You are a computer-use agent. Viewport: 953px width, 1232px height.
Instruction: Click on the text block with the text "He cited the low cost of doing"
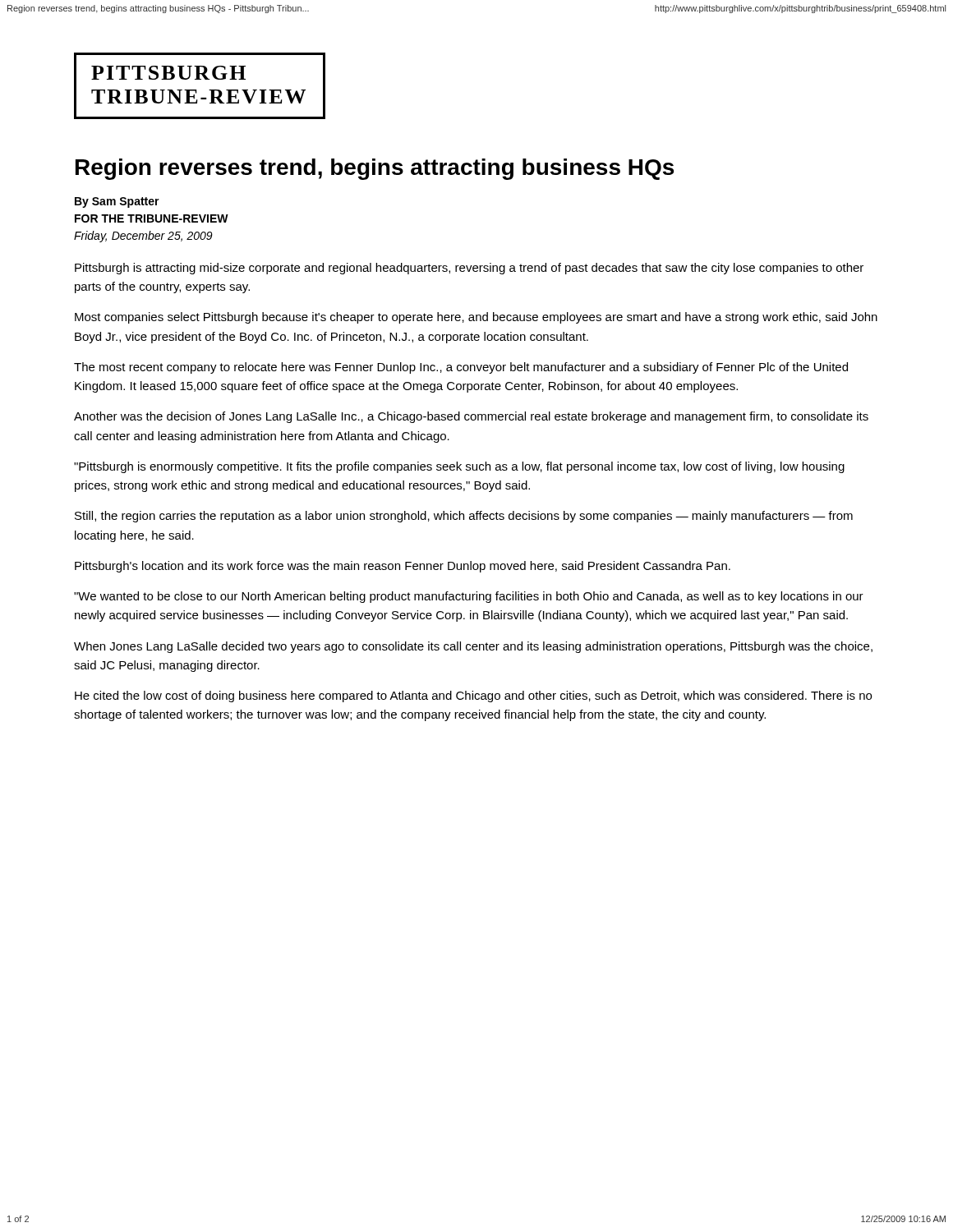pyautogui.click(x=473, y=705)
